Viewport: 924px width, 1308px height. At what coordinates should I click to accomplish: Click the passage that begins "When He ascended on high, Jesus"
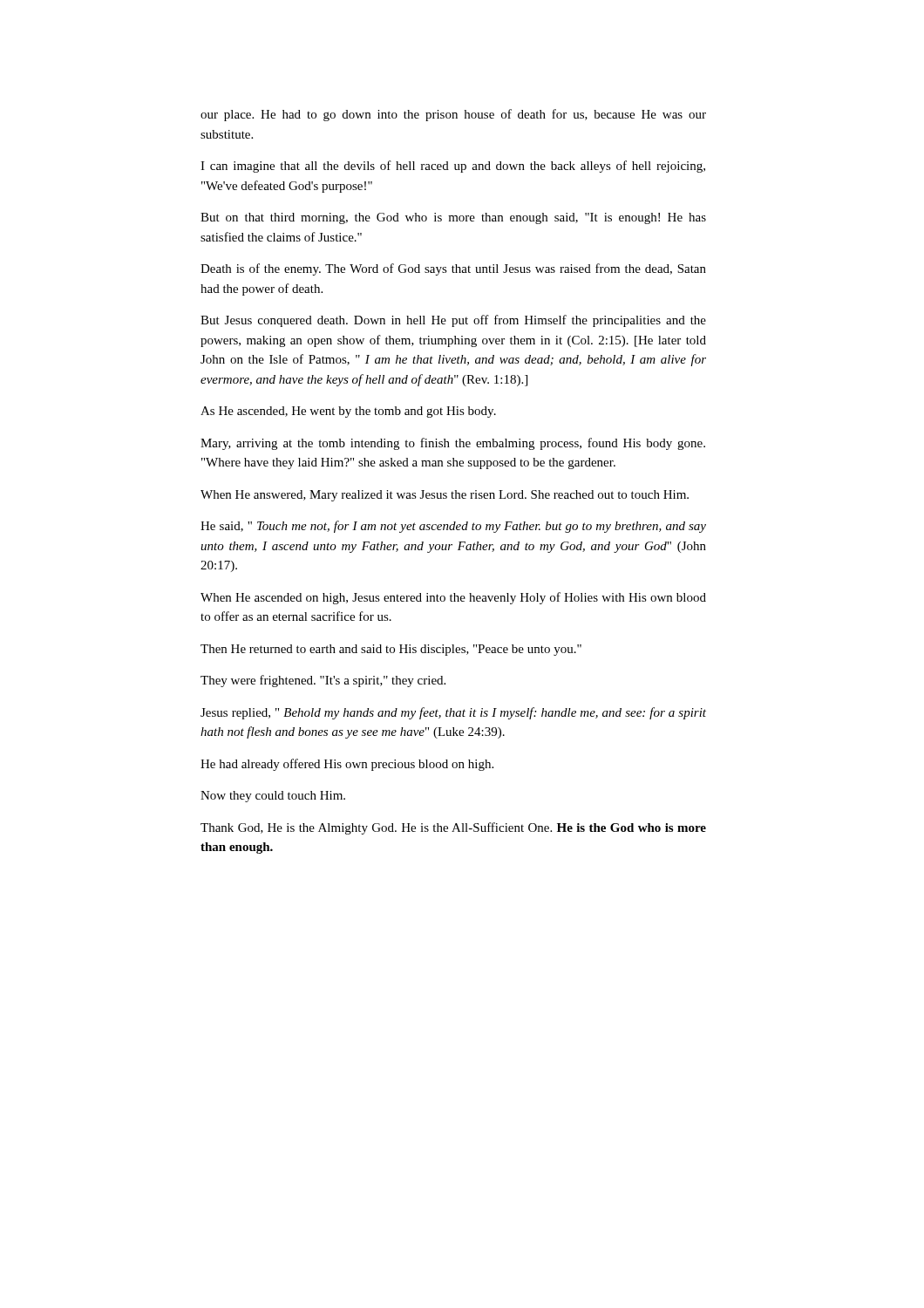click(x=453, y=607)
